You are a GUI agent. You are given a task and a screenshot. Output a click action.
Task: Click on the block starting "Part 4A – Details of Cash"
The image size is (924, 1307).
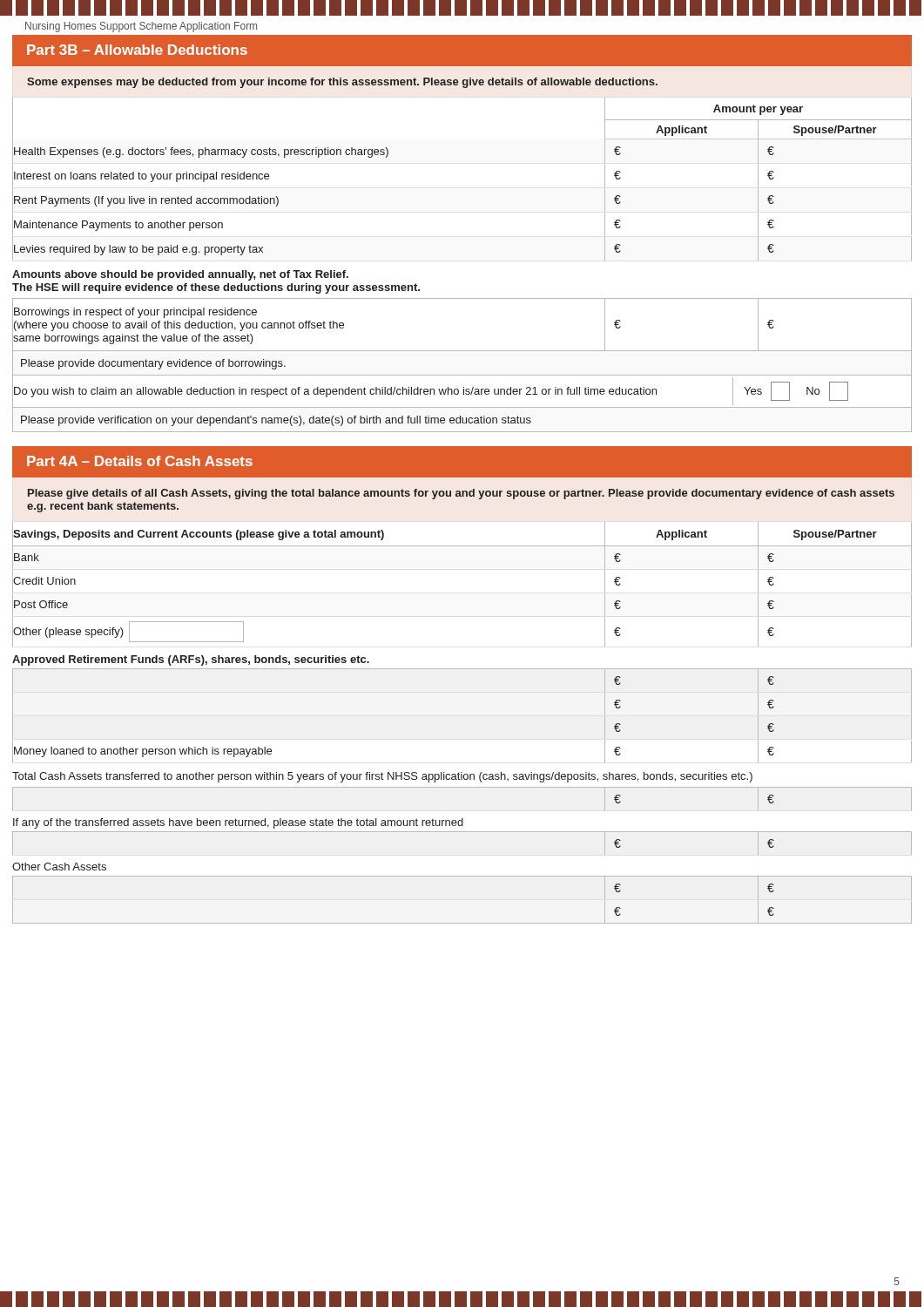coord(140,461)
